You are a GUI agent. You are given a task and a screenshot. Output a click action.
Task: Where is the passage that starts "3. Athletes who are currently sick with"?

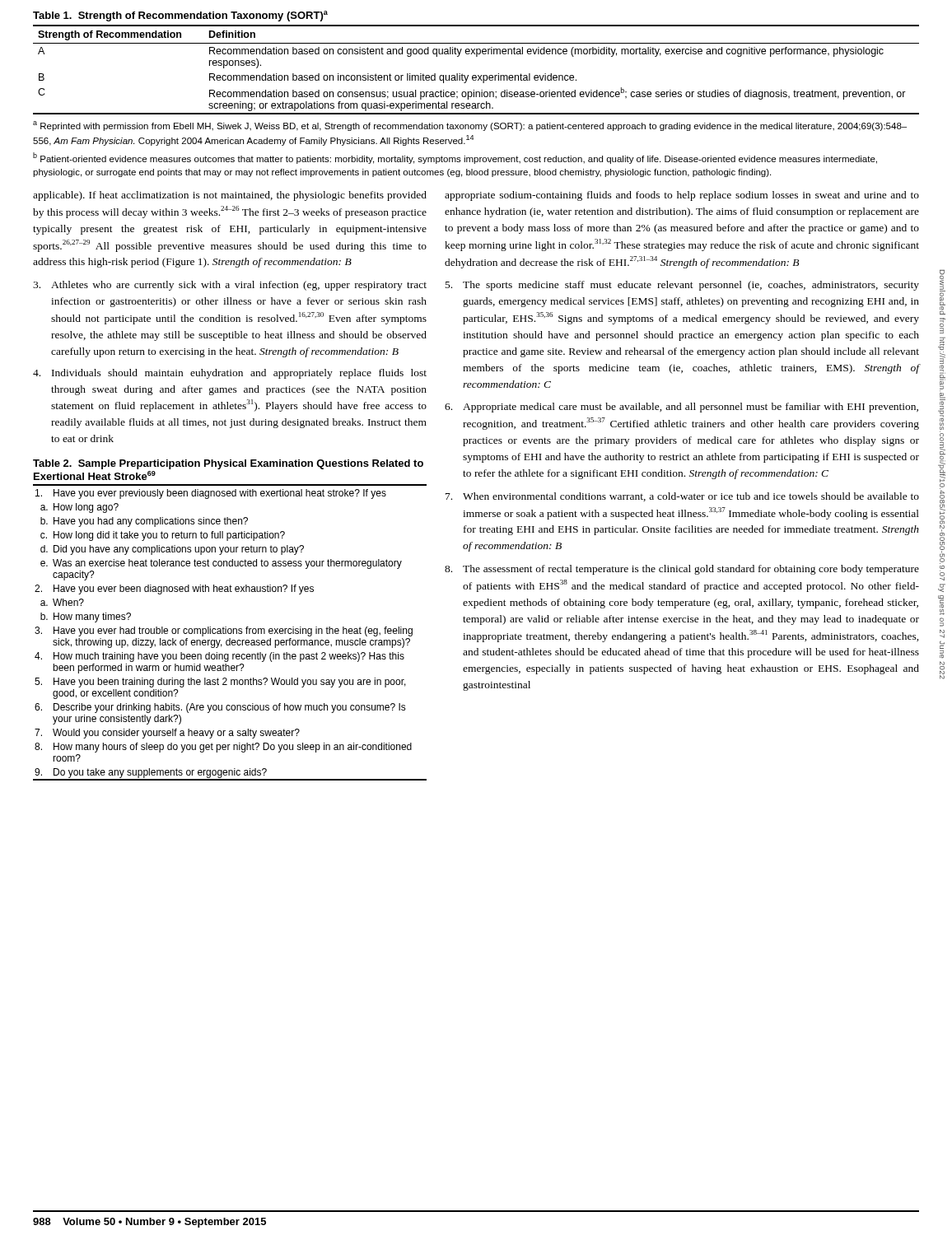230,318
